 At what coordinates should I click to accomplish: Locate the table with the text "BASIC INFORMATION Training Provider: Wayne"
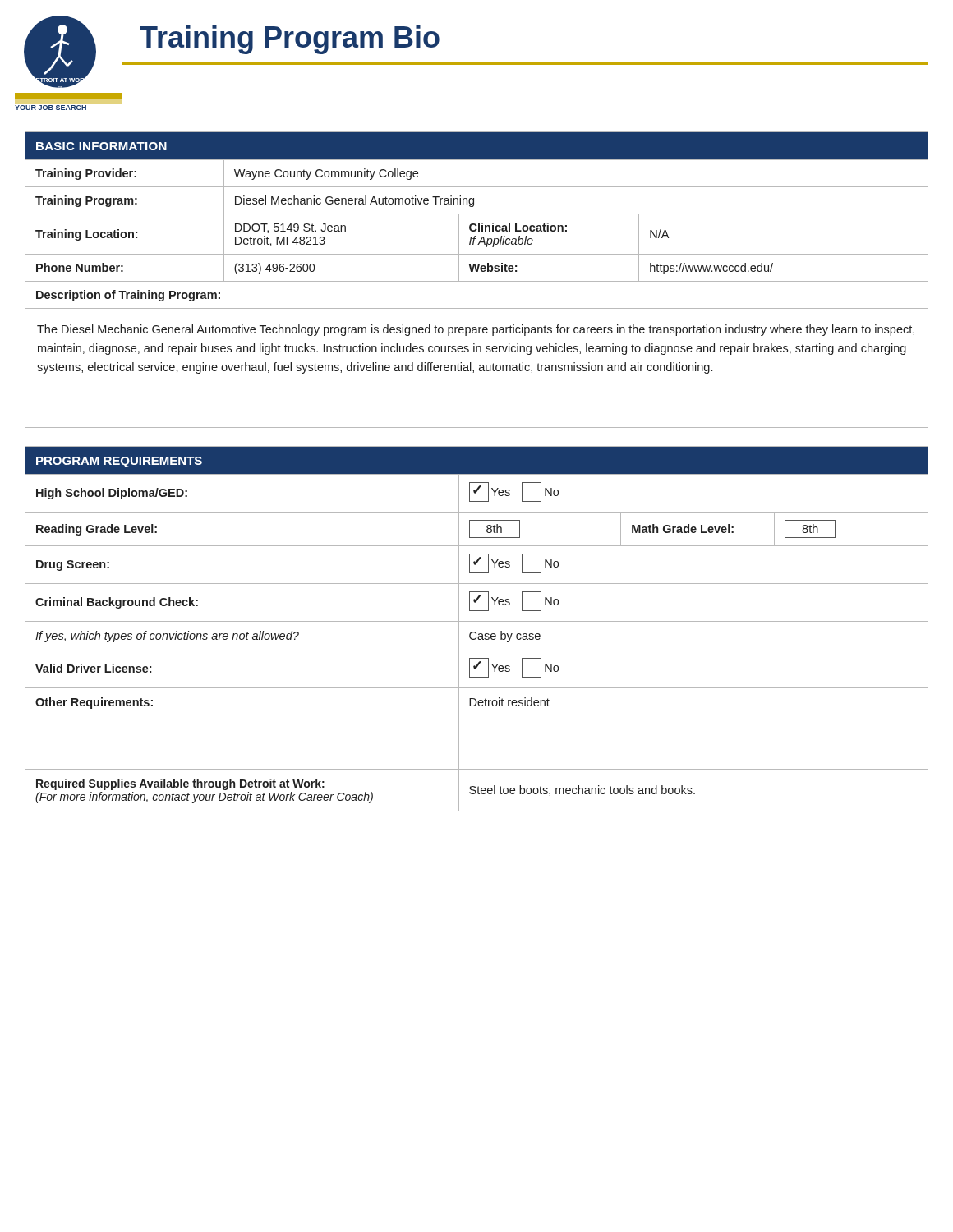(x=476, y=220)
